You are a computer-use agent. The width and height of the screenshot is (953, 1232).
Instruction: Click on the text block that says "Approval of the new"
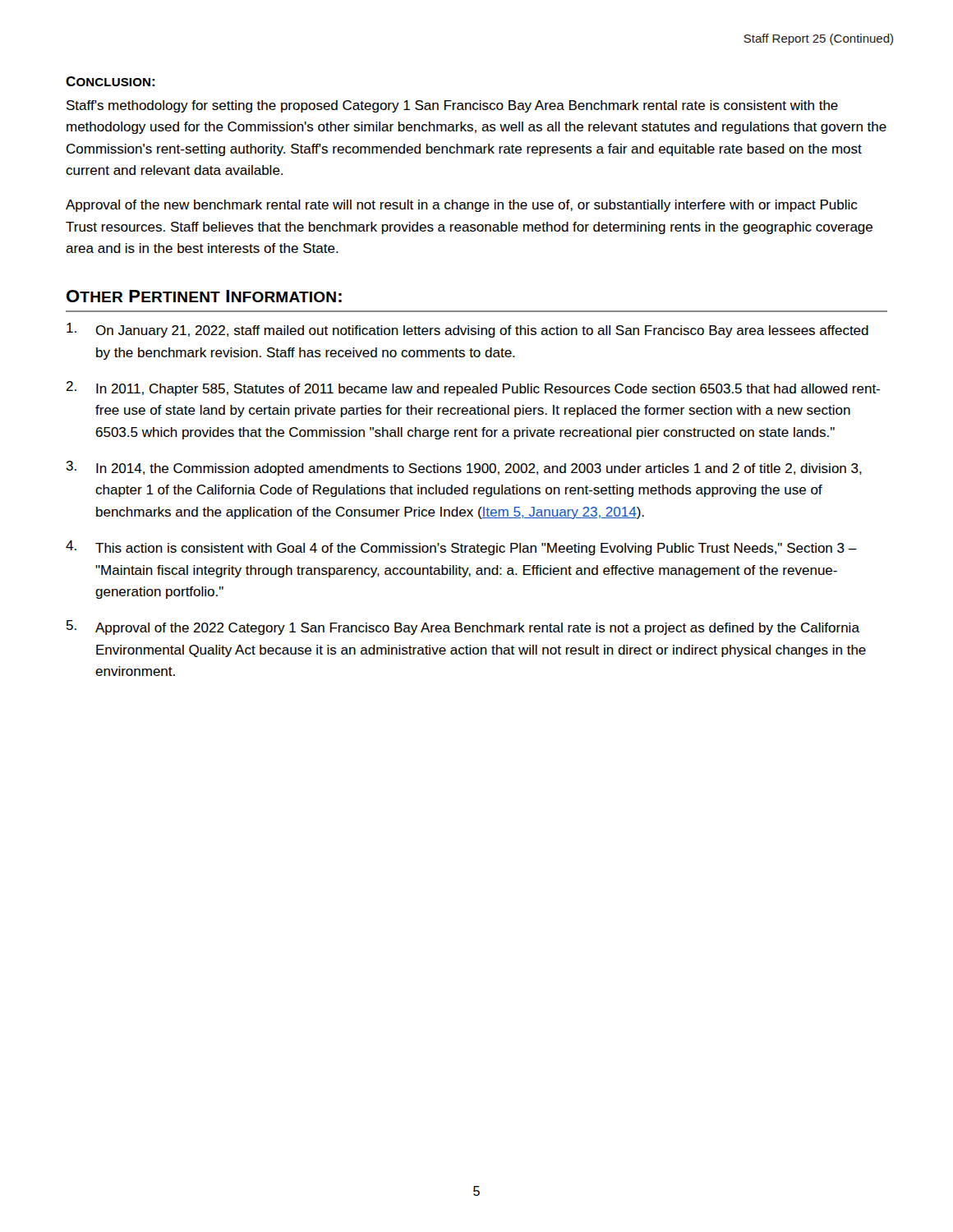pos(469,227)
